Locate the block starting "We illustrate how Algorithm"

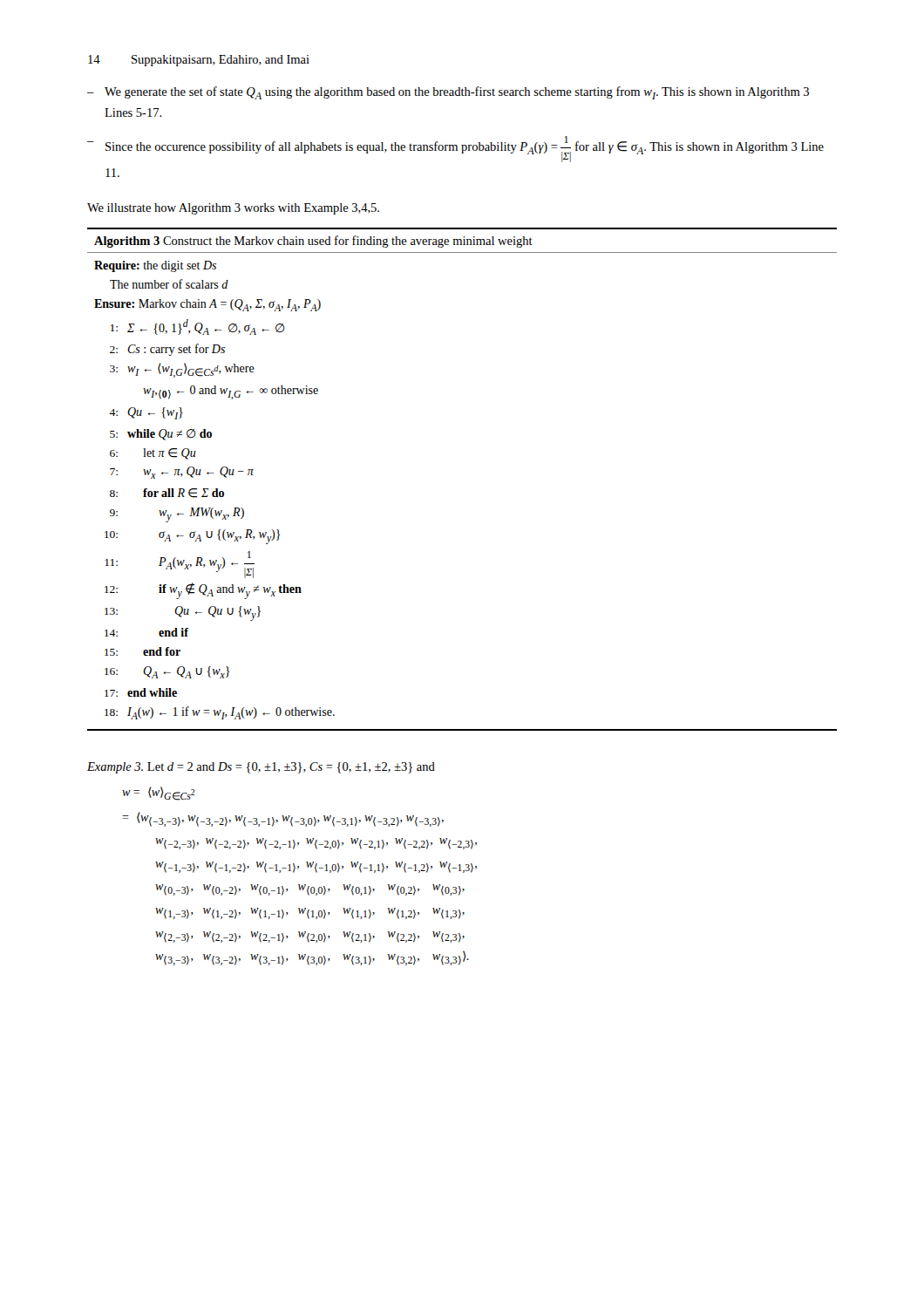click(234, 207)
